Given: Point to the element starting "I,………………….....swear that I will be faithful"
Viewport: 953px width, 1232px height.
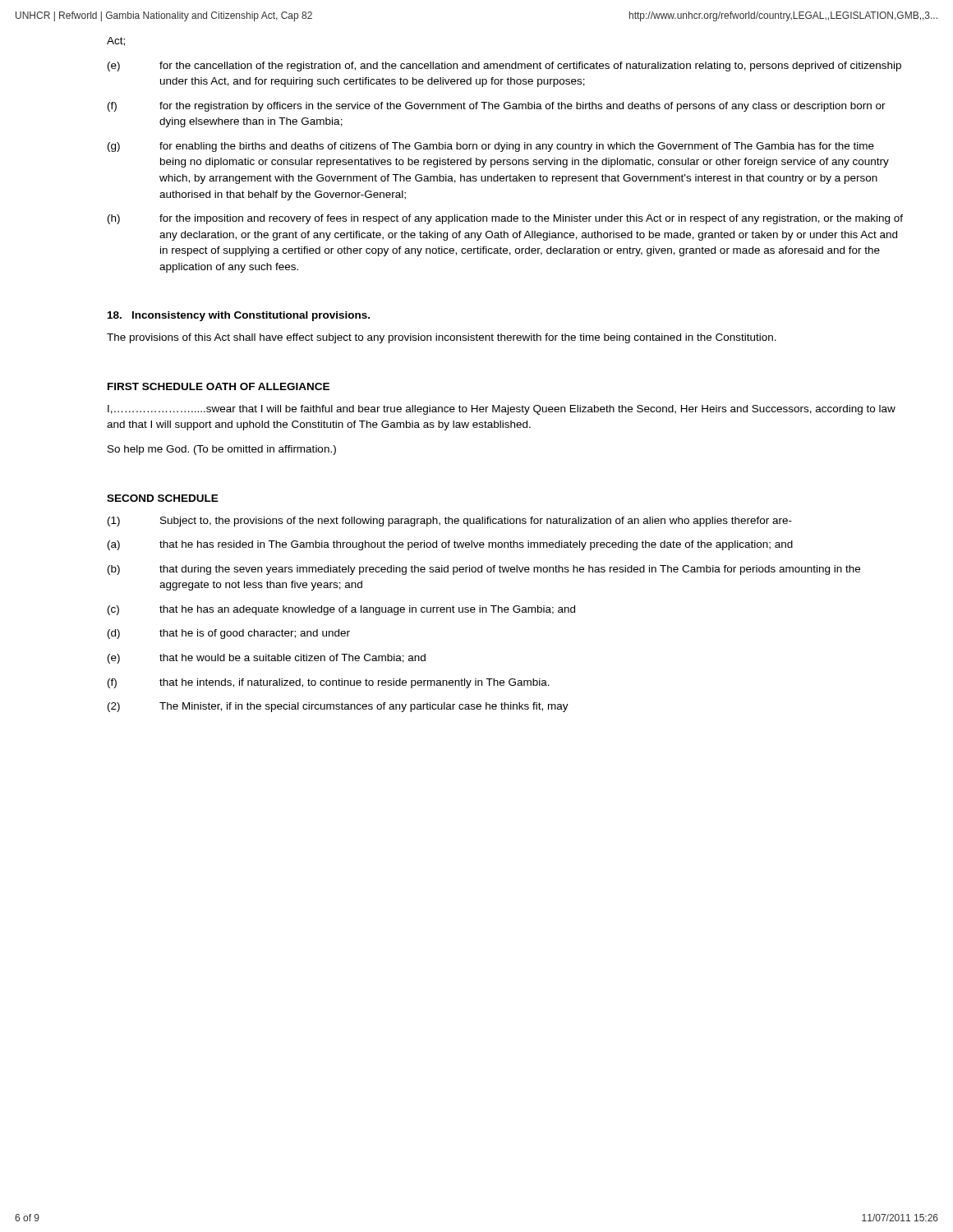Looking at the screenshot, I should click(x=501, y=417).
